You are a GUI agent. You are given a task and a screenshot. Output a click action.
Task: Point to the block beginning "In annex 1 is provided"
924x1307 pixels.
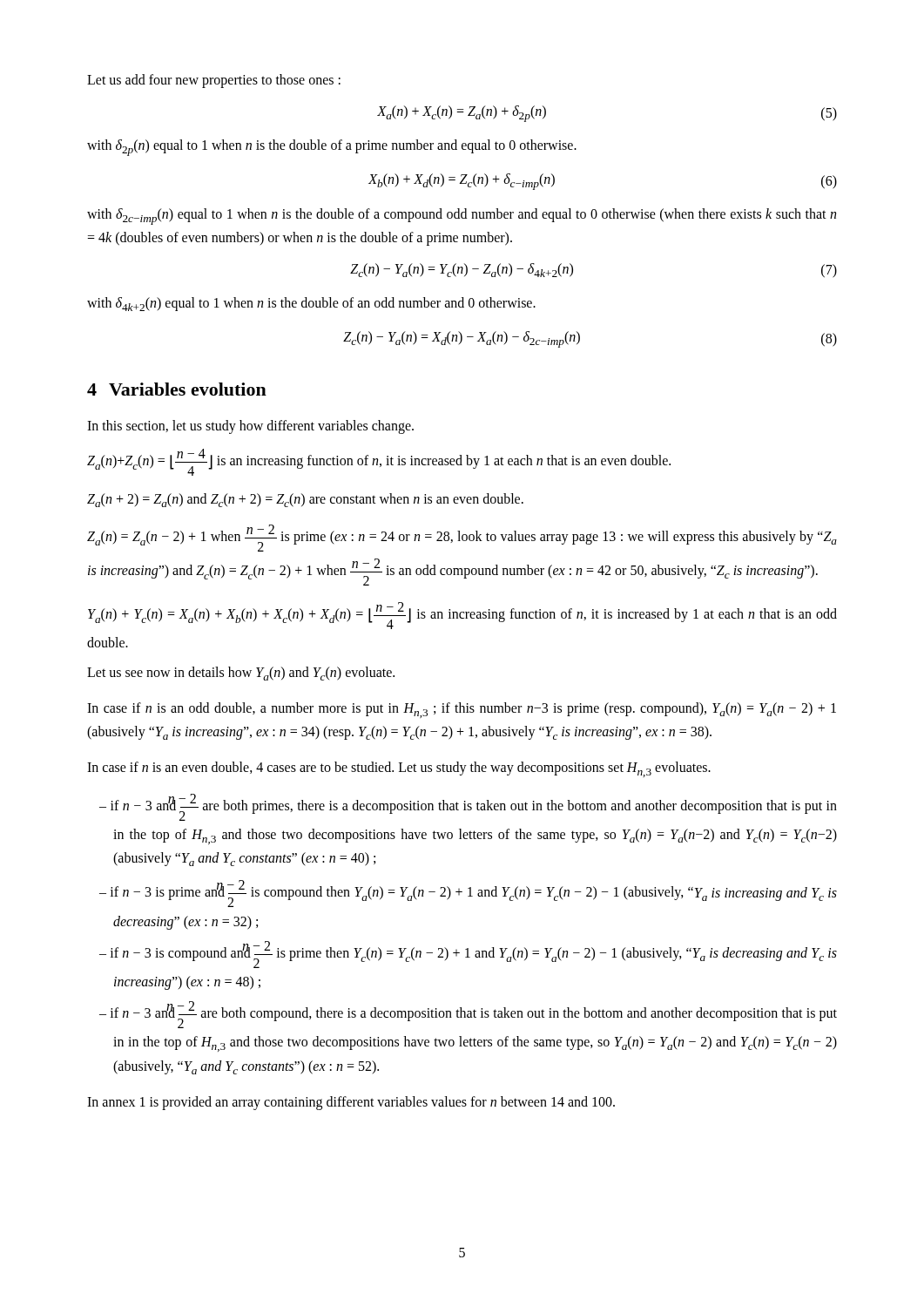pos(462,1102)
